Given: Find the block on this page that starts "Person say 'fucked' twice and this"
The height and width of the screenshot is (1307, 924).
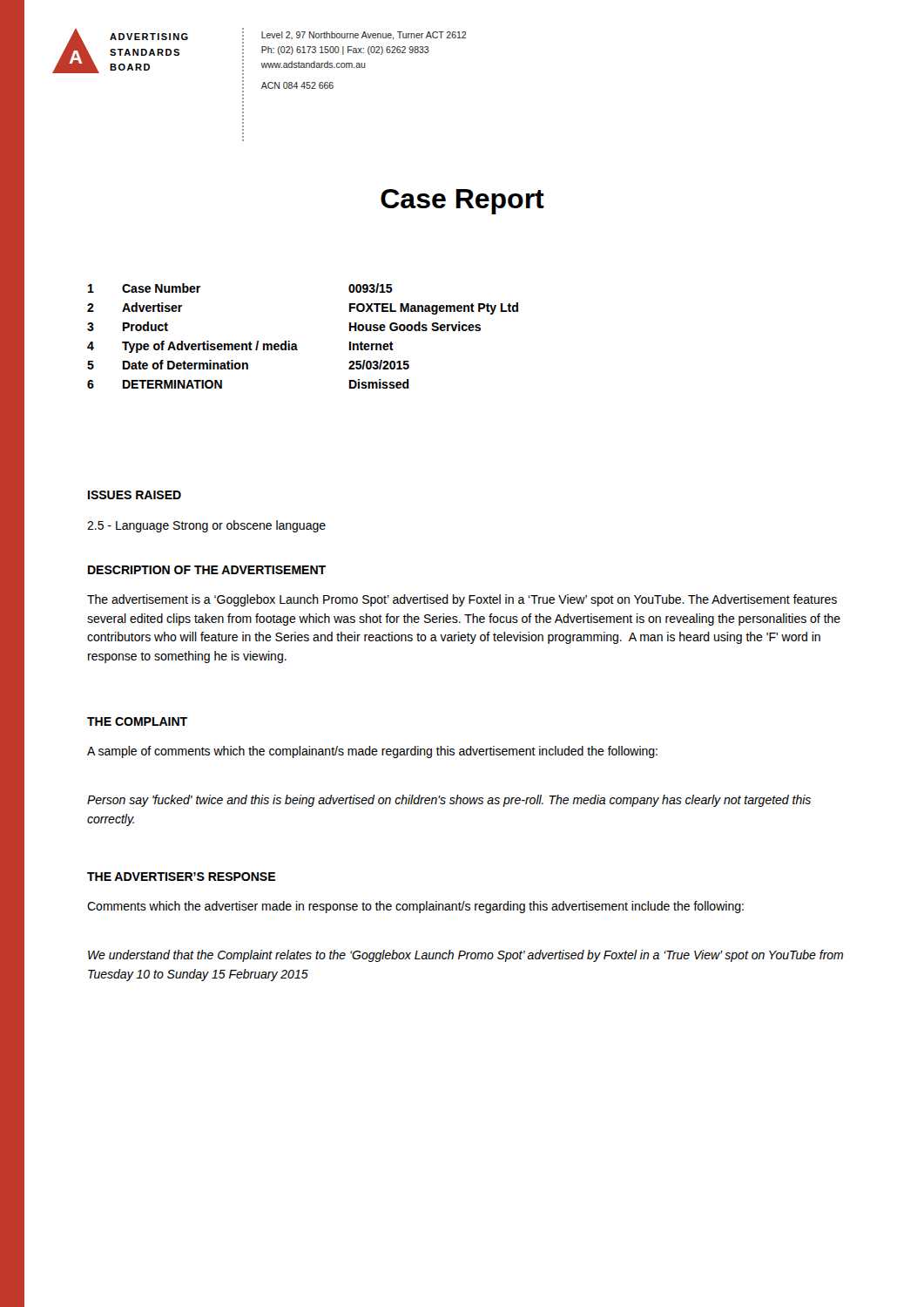Looking at the screenshot, I should [471, 810].
